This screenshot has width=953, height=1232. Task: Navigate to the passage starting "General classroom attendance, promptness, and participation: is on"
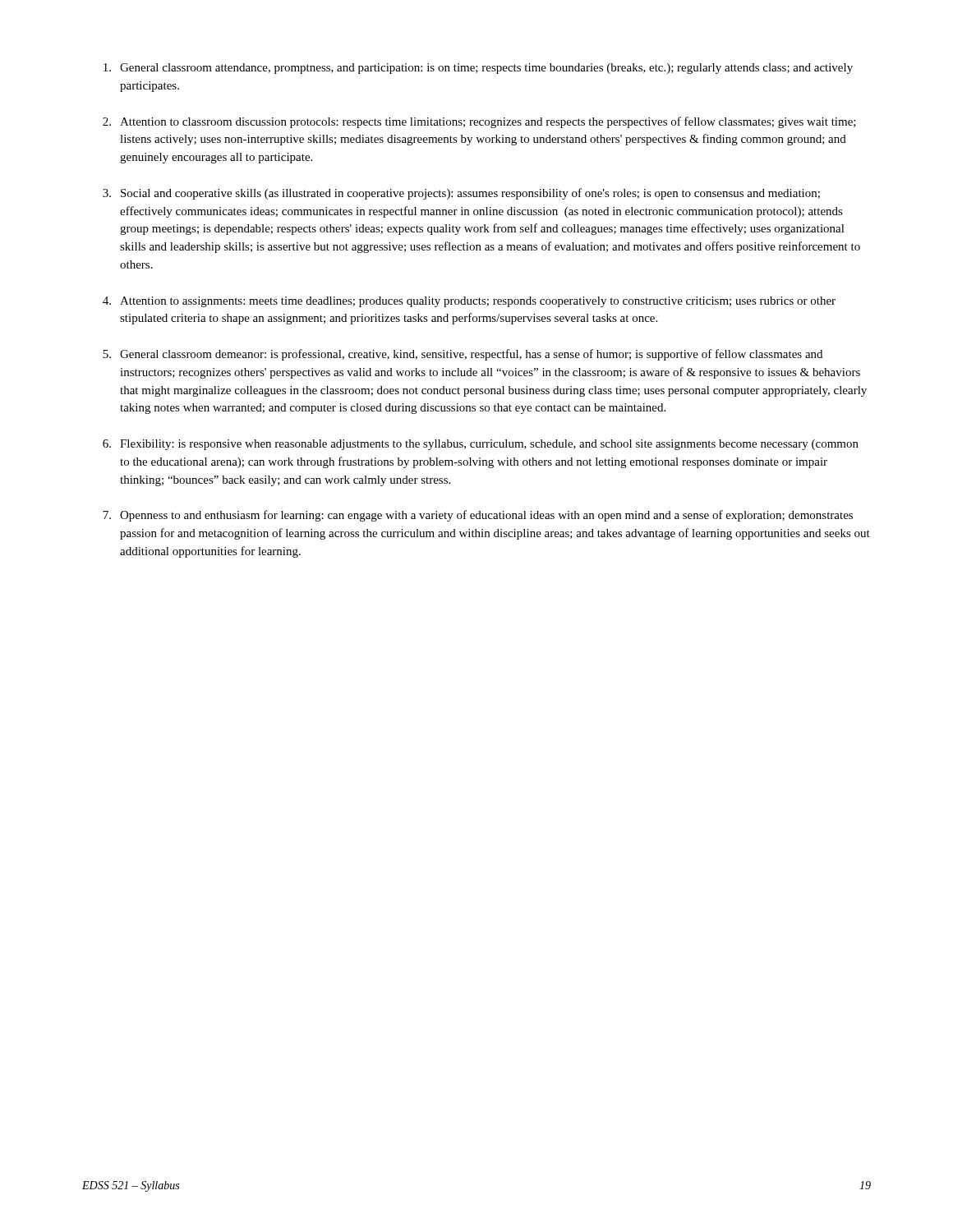[476, 77]
